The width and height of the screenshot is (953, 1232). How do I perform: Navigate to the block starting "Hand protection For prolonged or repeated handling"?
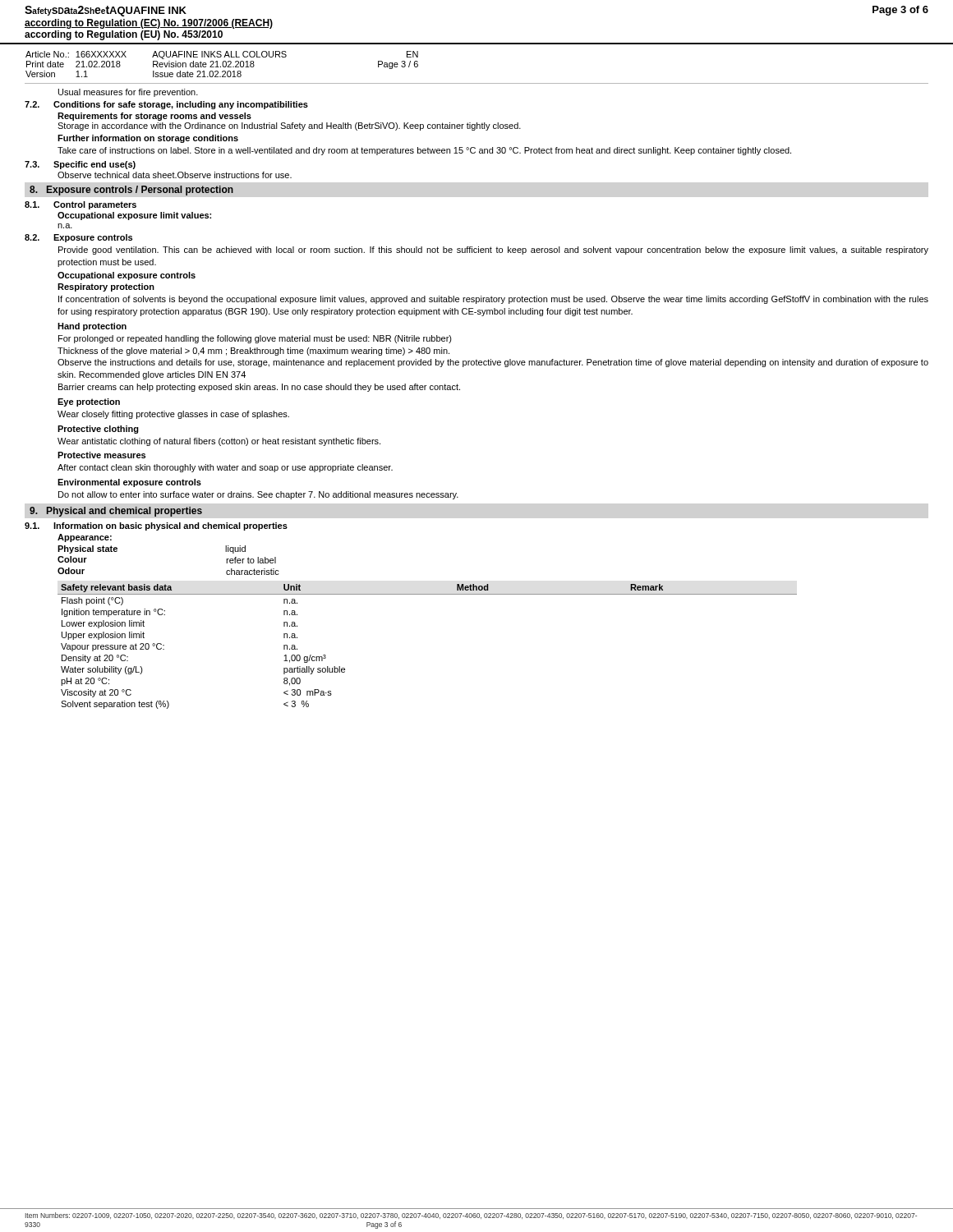coord(493,356)
